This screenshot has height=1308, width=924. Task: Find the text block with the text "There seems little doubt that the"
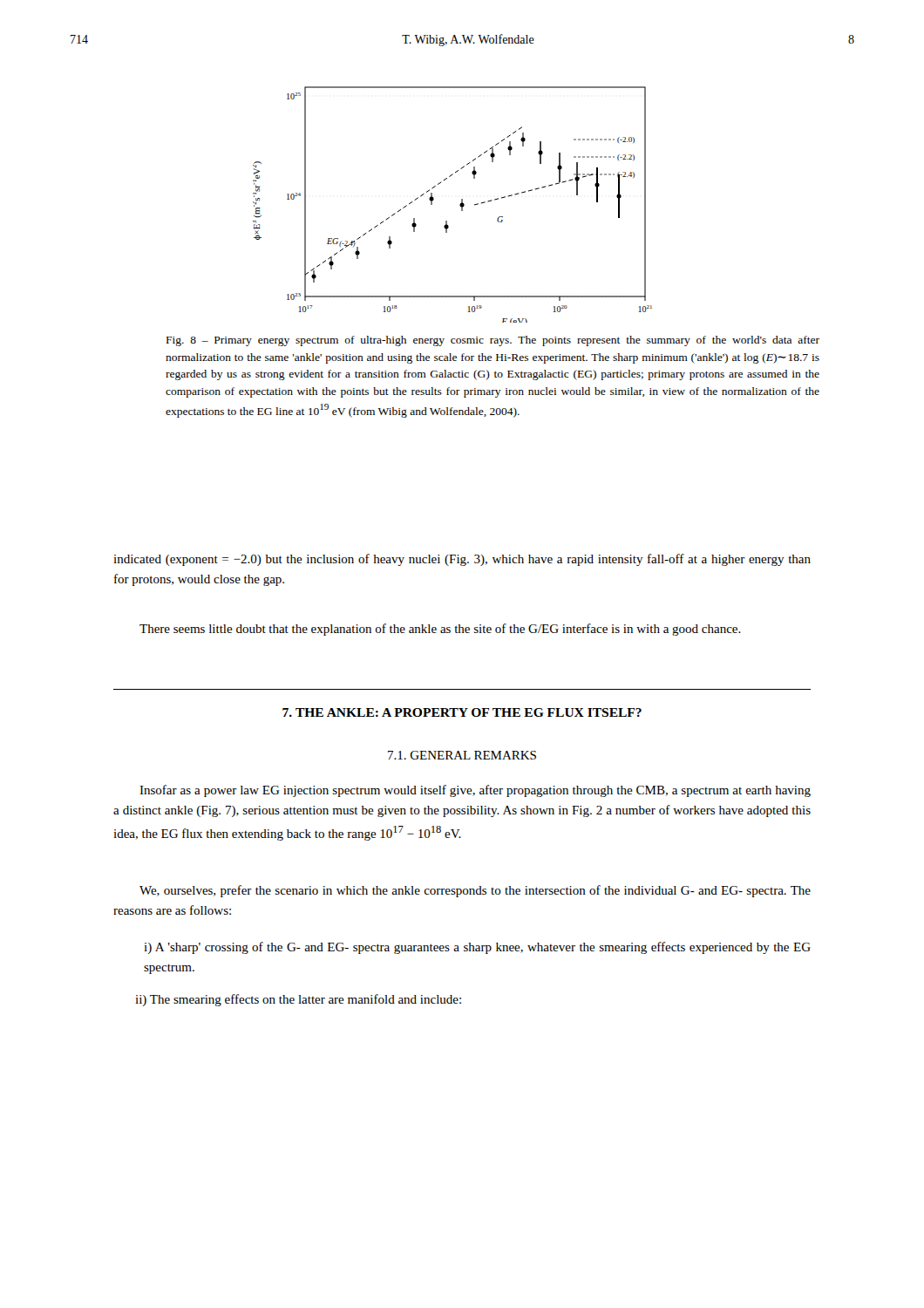440,629
